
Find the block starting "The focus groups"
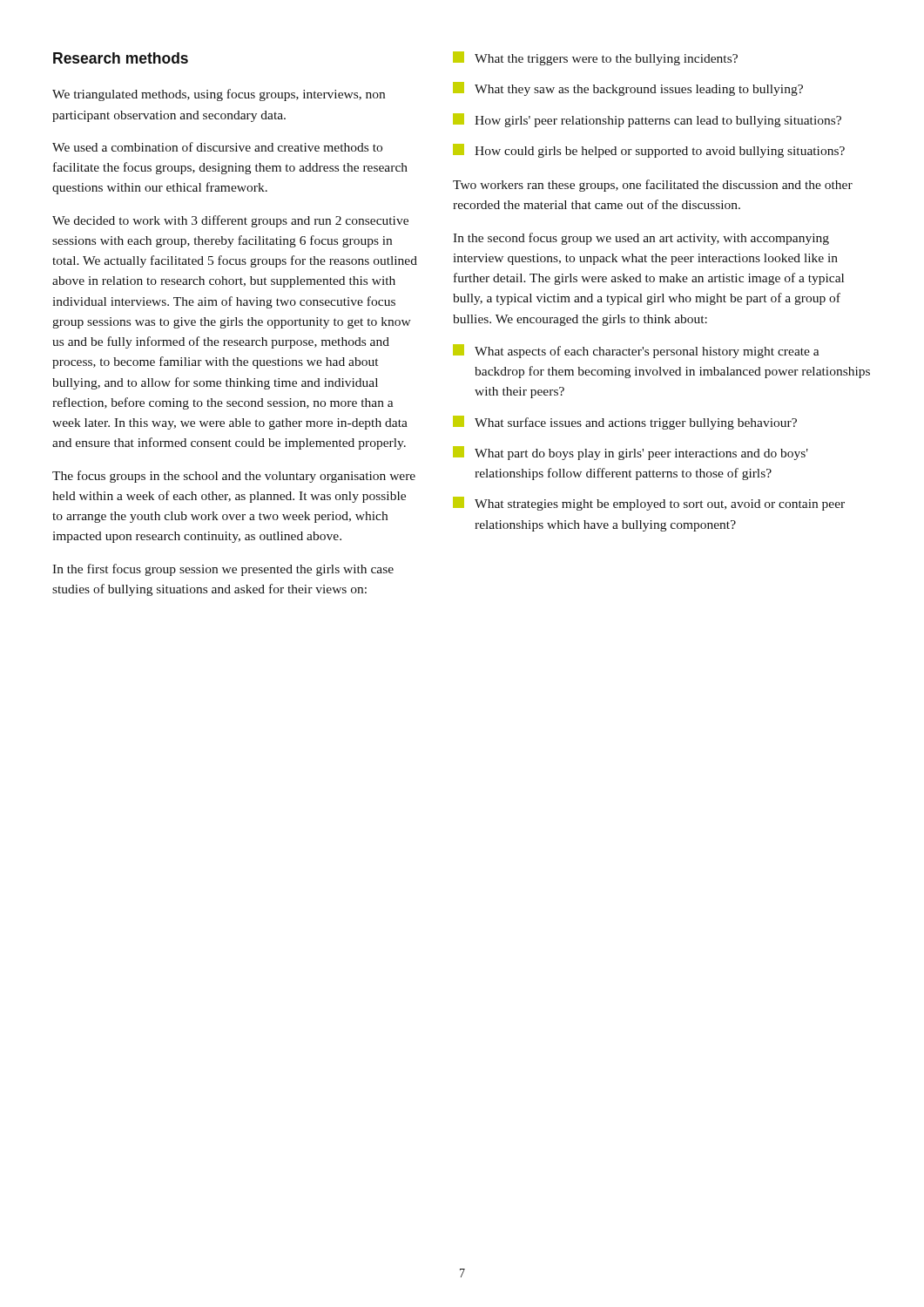[234, 505]
